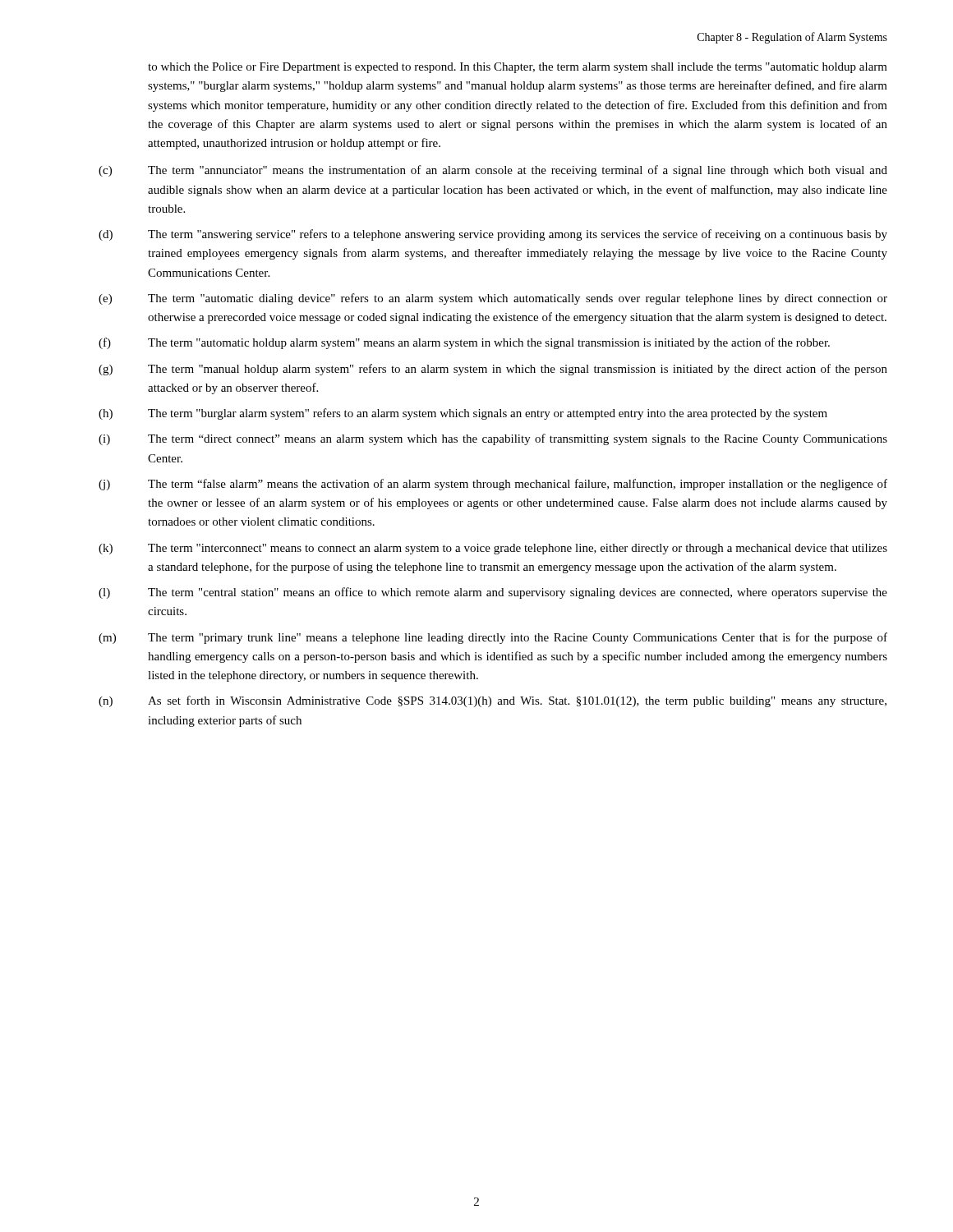
Task: Locate the block starting "(h) The term "burglar alarm"
Action: click(493, 414)
